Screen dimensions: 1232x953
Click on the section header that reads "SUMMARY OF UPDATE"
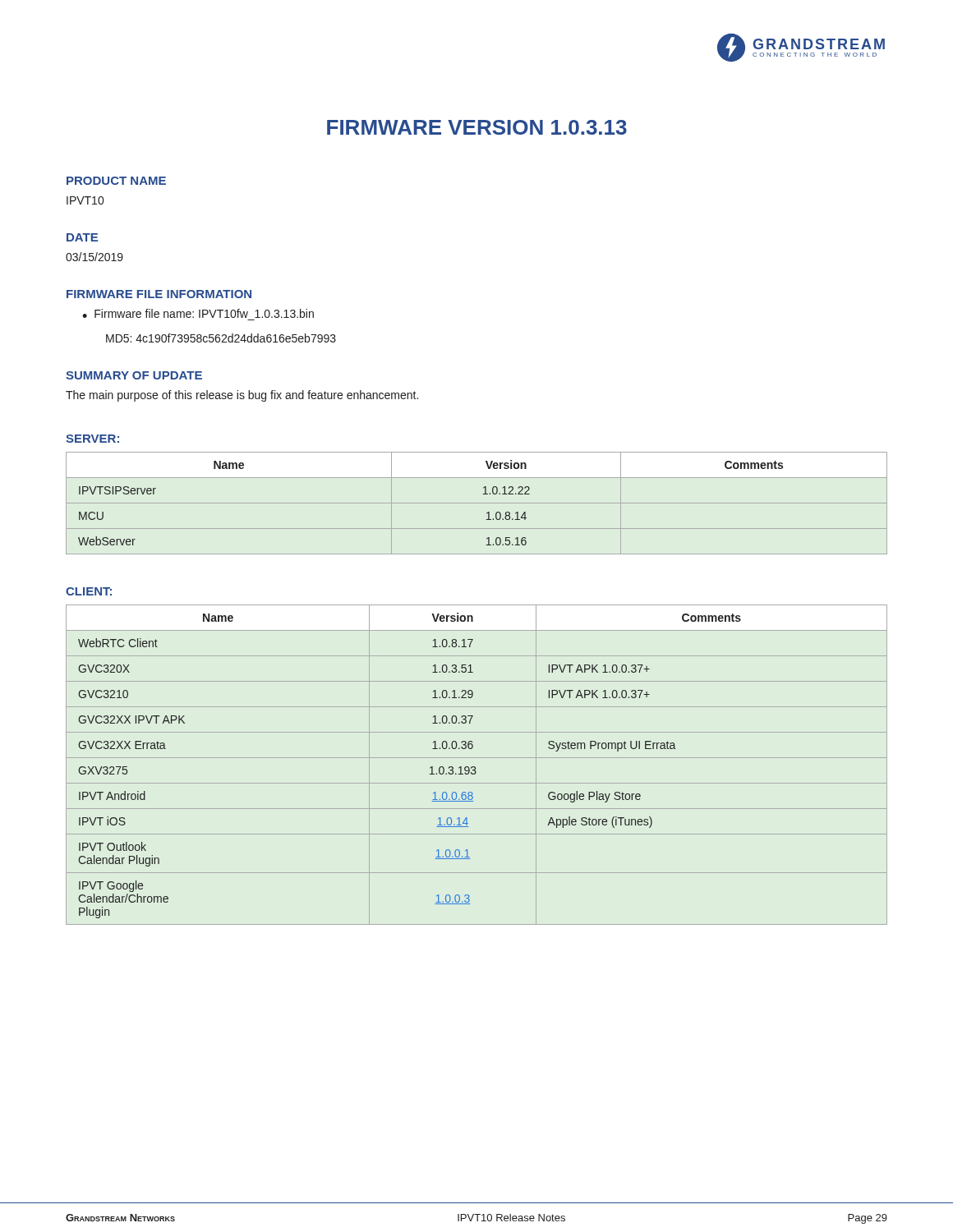point(134,375)
